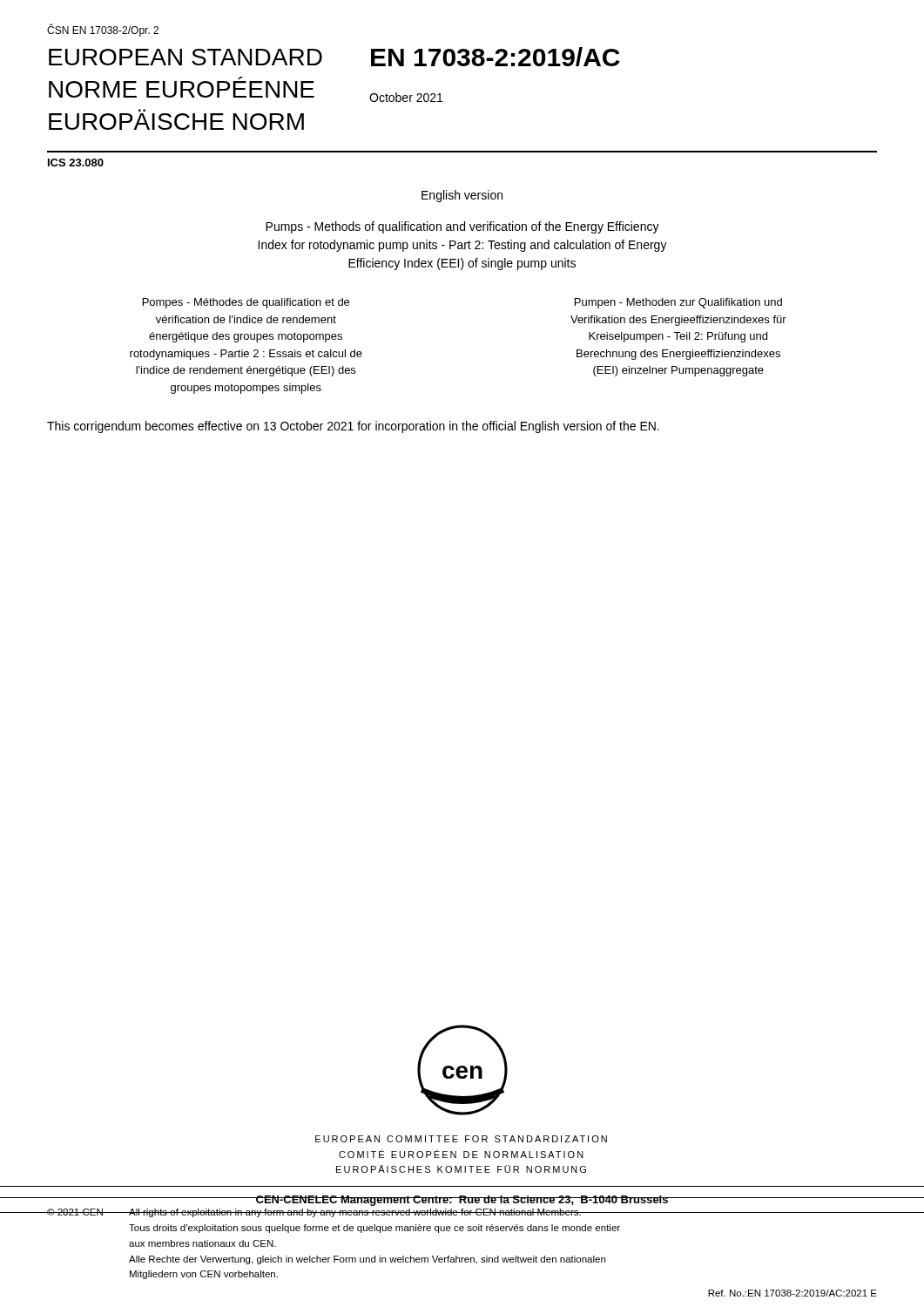This screenshot has width=924, height=1307.
Task: Find the passage starting "This corrigendum becomes effective"
Action: [x=353, y=426]
